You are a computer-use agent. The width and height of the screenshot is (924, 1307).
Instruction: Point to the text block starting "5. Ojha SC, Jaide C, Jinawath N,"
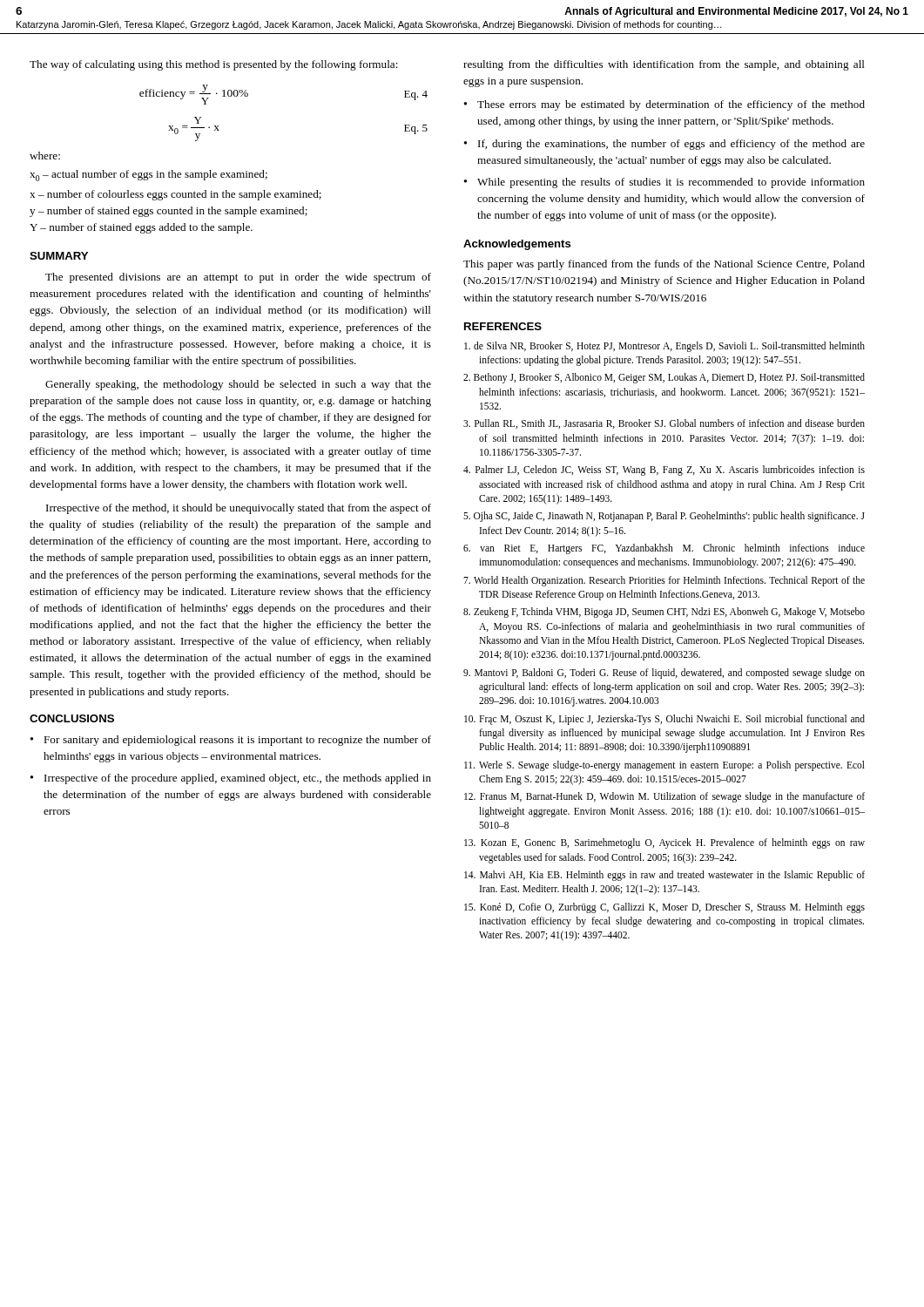[664, 523]
